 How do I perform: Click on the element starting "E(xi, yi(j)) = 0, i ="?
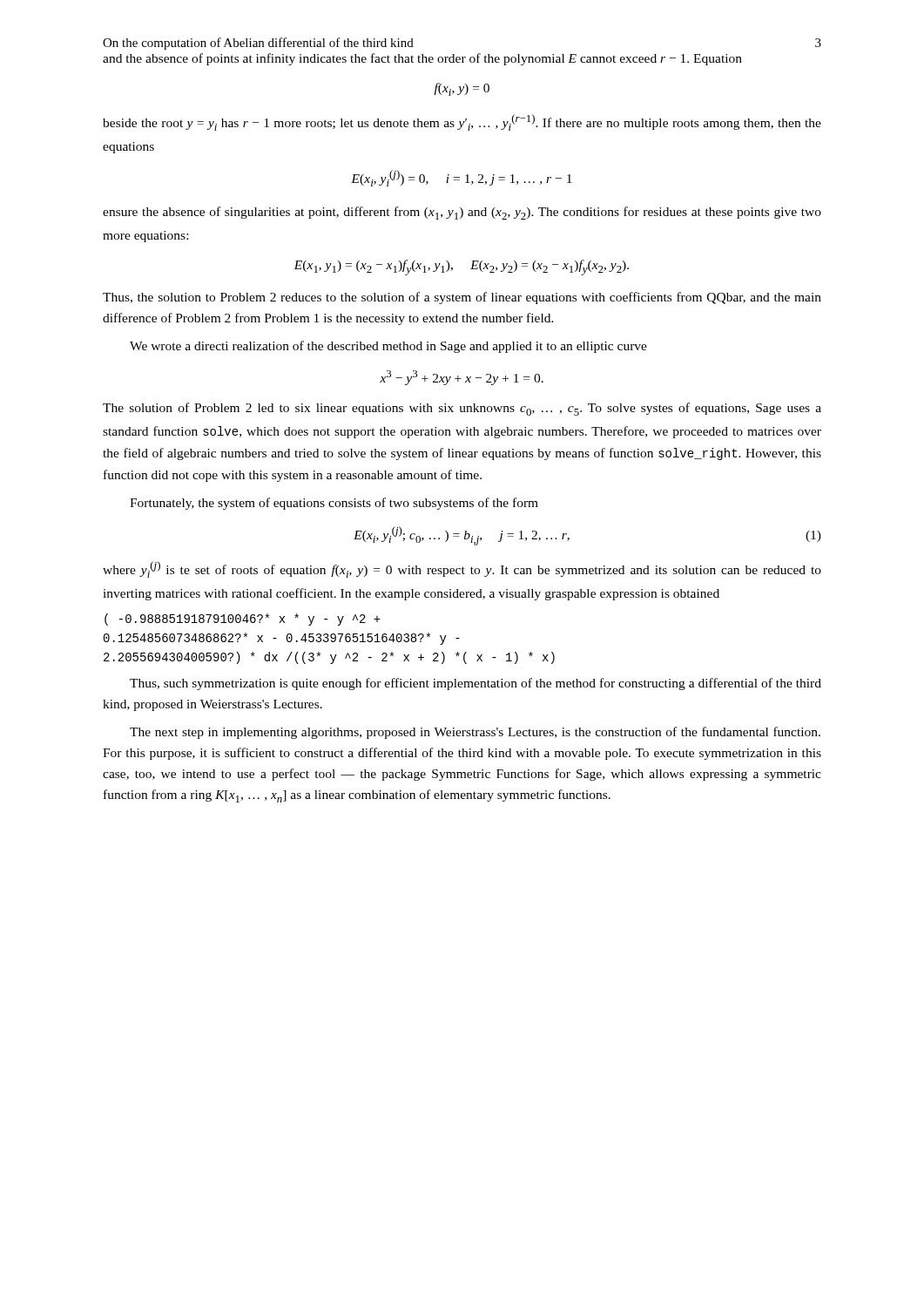462,179
